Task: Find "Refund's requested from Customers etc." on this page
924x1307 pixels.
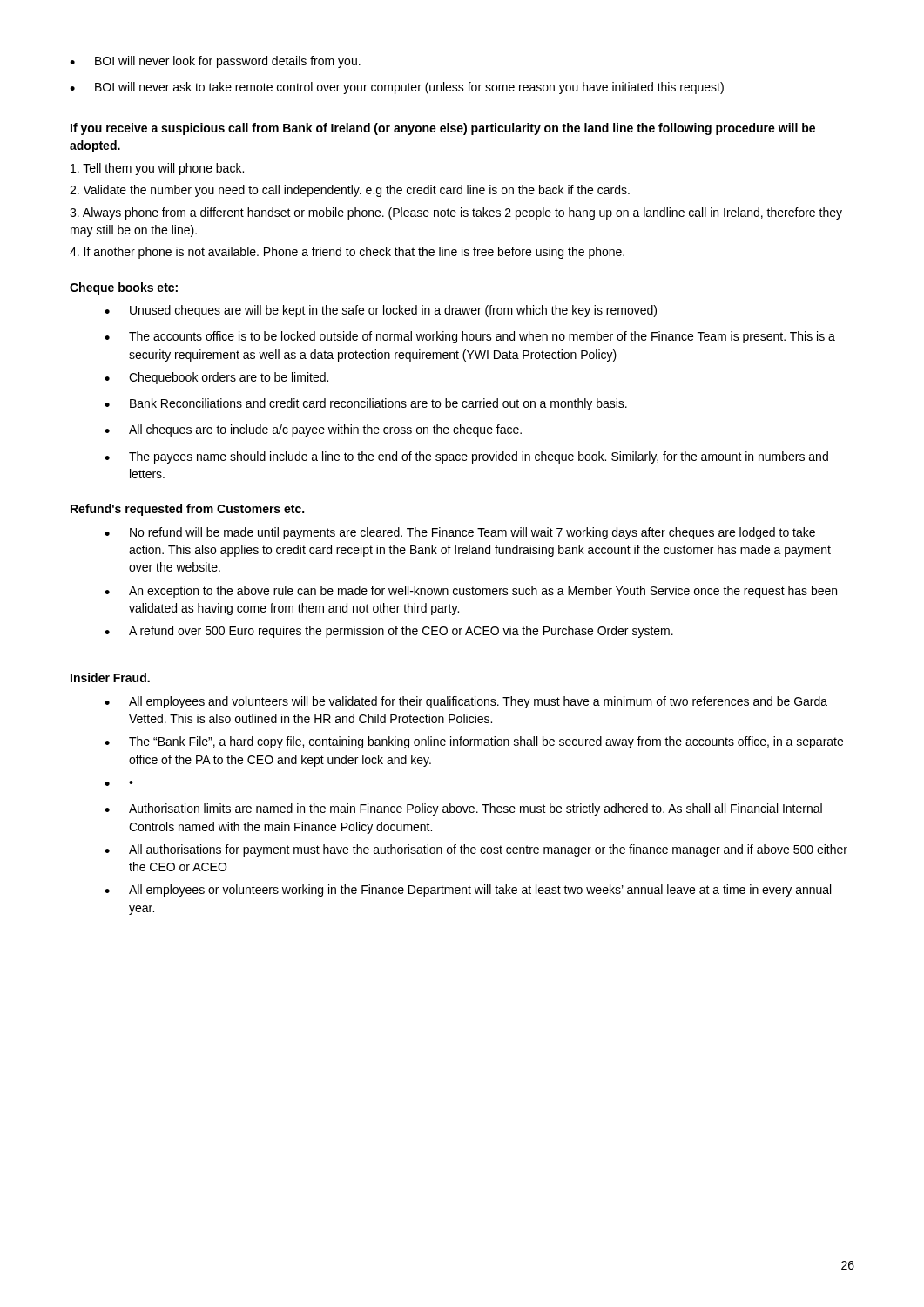Action: click(x=187, y=509)
